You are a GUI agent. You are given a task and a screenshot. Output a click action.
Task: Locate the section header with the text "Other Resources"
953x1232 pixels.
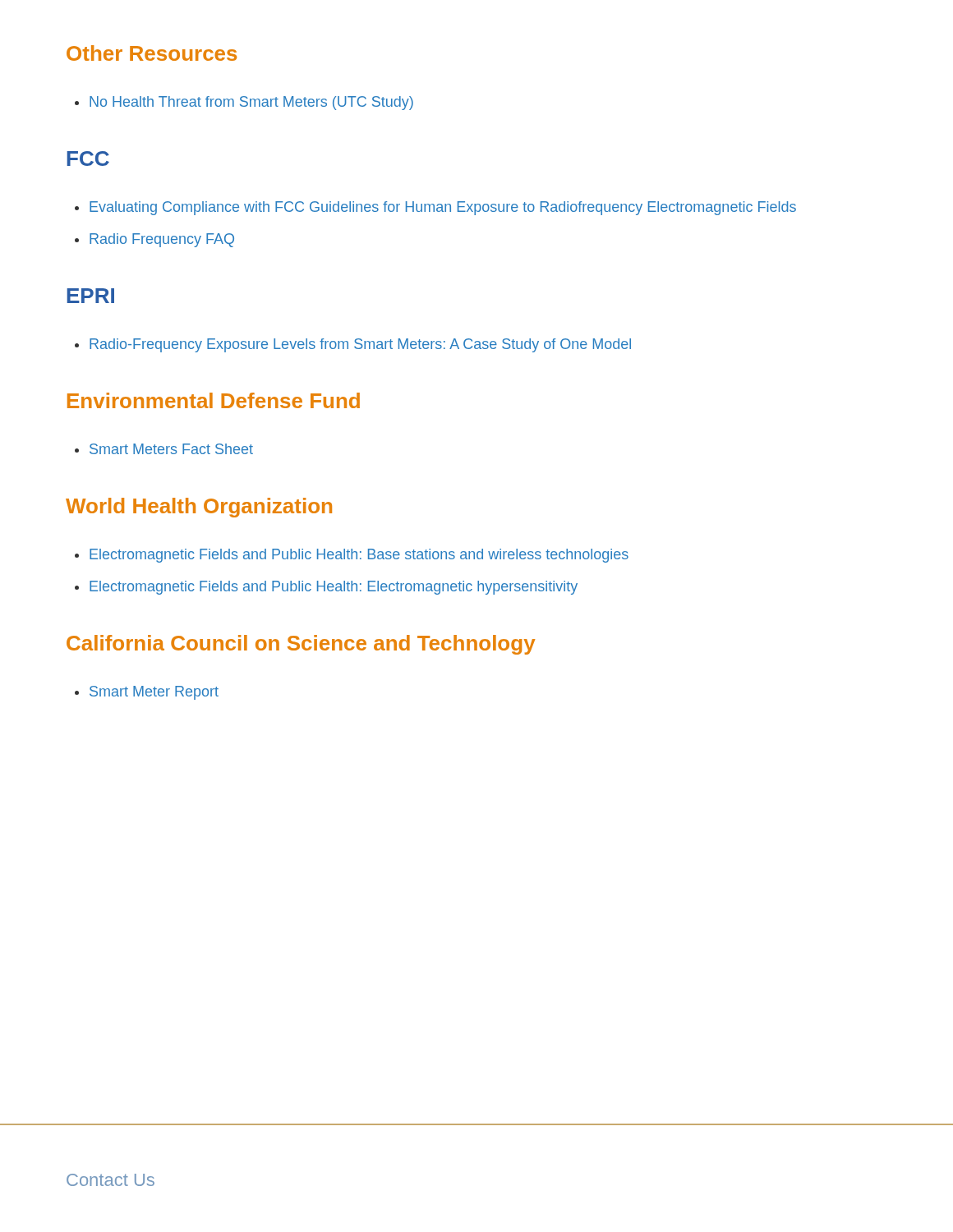pos(152,53)
